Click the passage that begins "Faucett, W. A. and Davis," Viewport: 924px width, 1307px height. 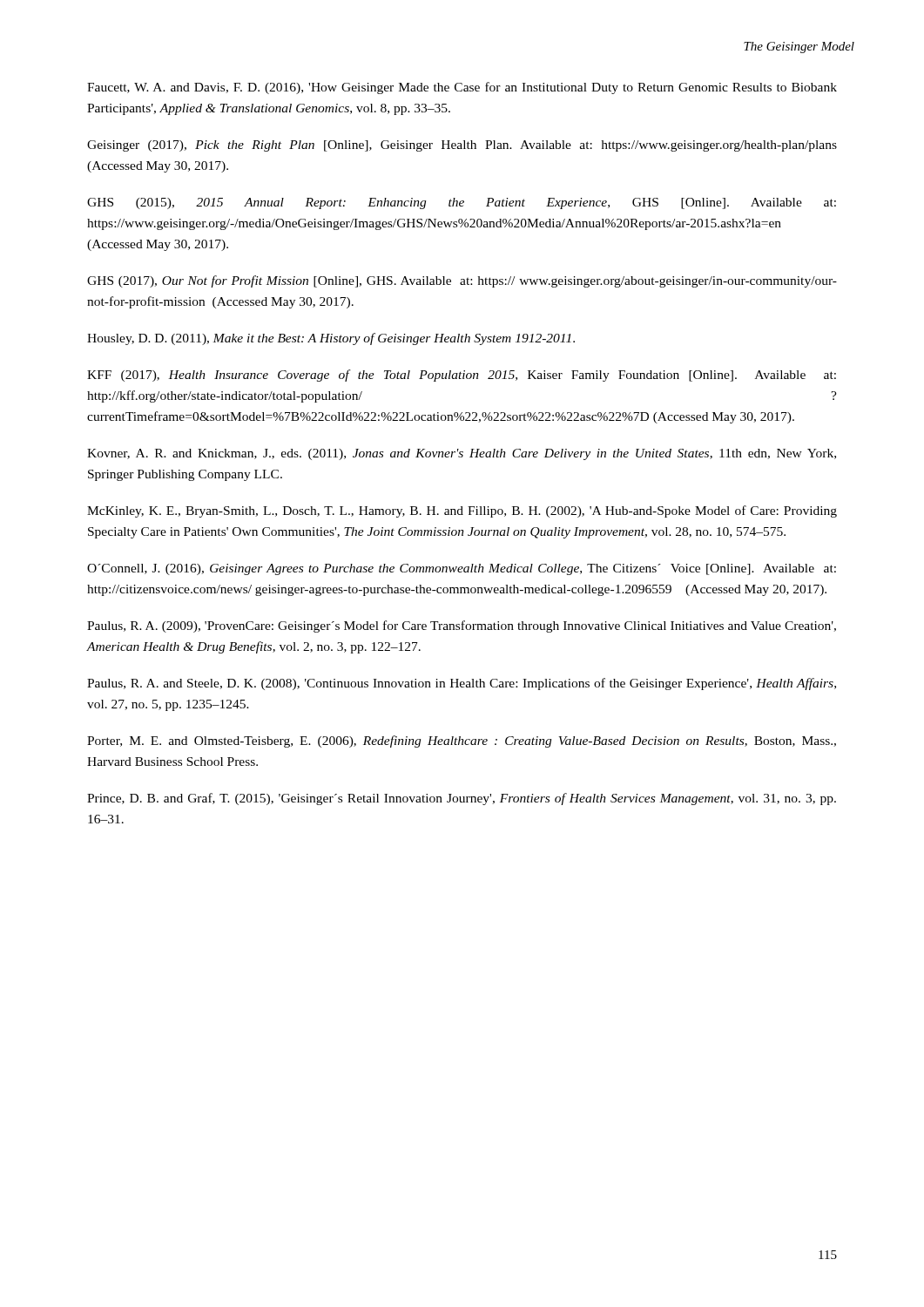coord(462,97)
